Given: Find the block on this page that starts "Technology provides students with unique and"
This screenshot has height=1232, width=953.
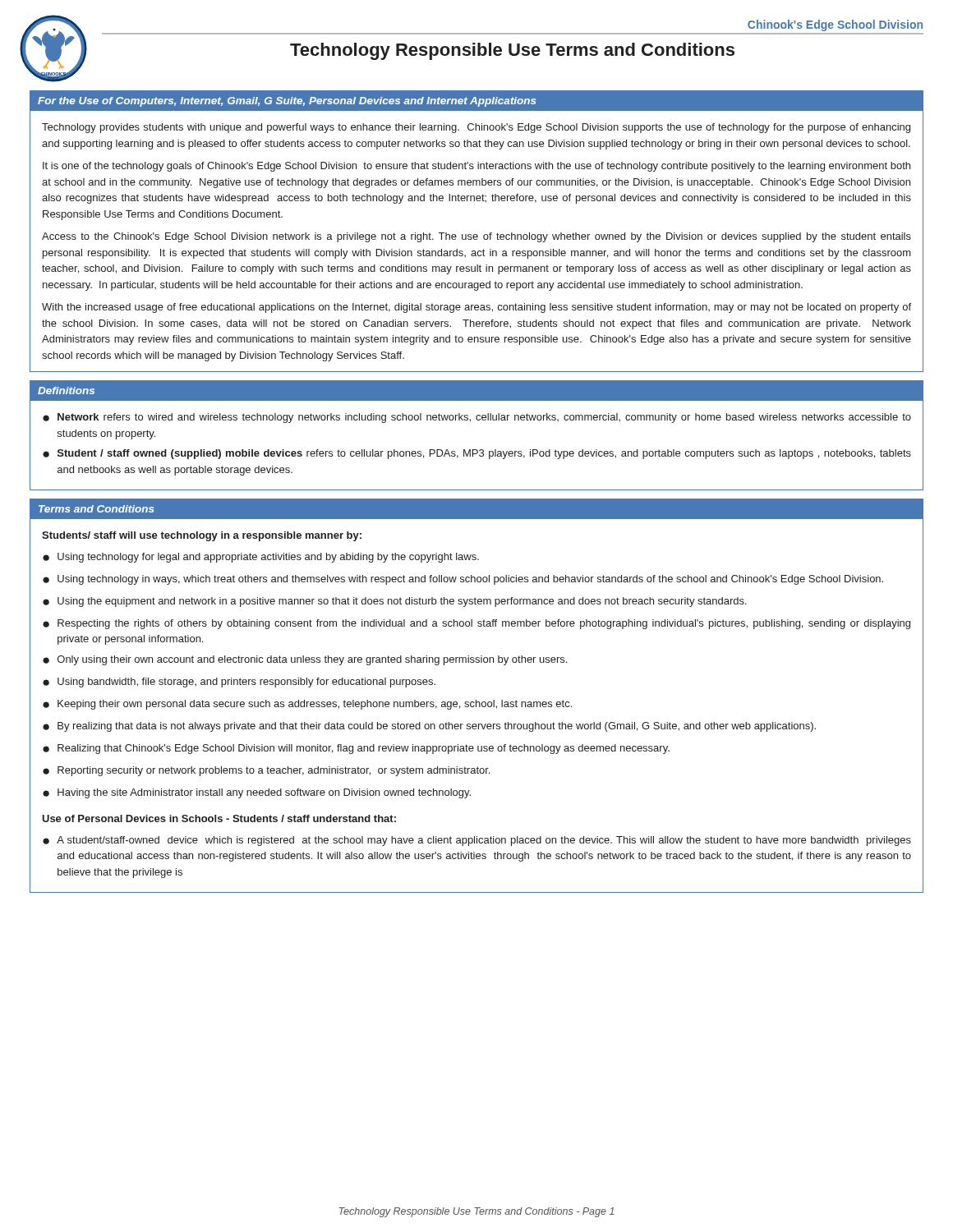Looking at the screenshot, I should coord(476,241).
